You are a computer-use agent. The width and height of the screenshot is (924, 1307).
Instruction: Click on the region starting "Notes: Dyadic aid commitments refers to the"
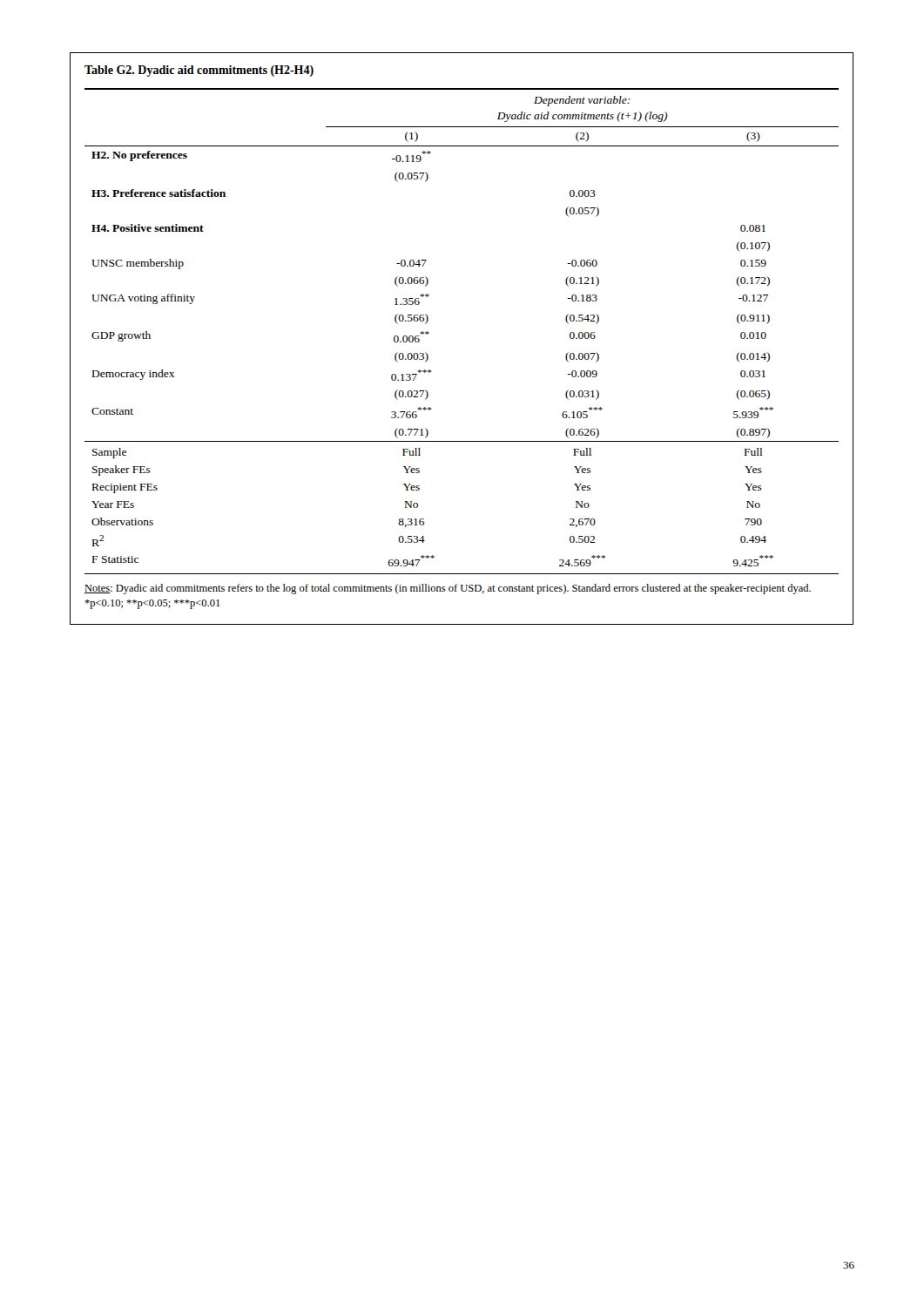click(x=448, y=595)
